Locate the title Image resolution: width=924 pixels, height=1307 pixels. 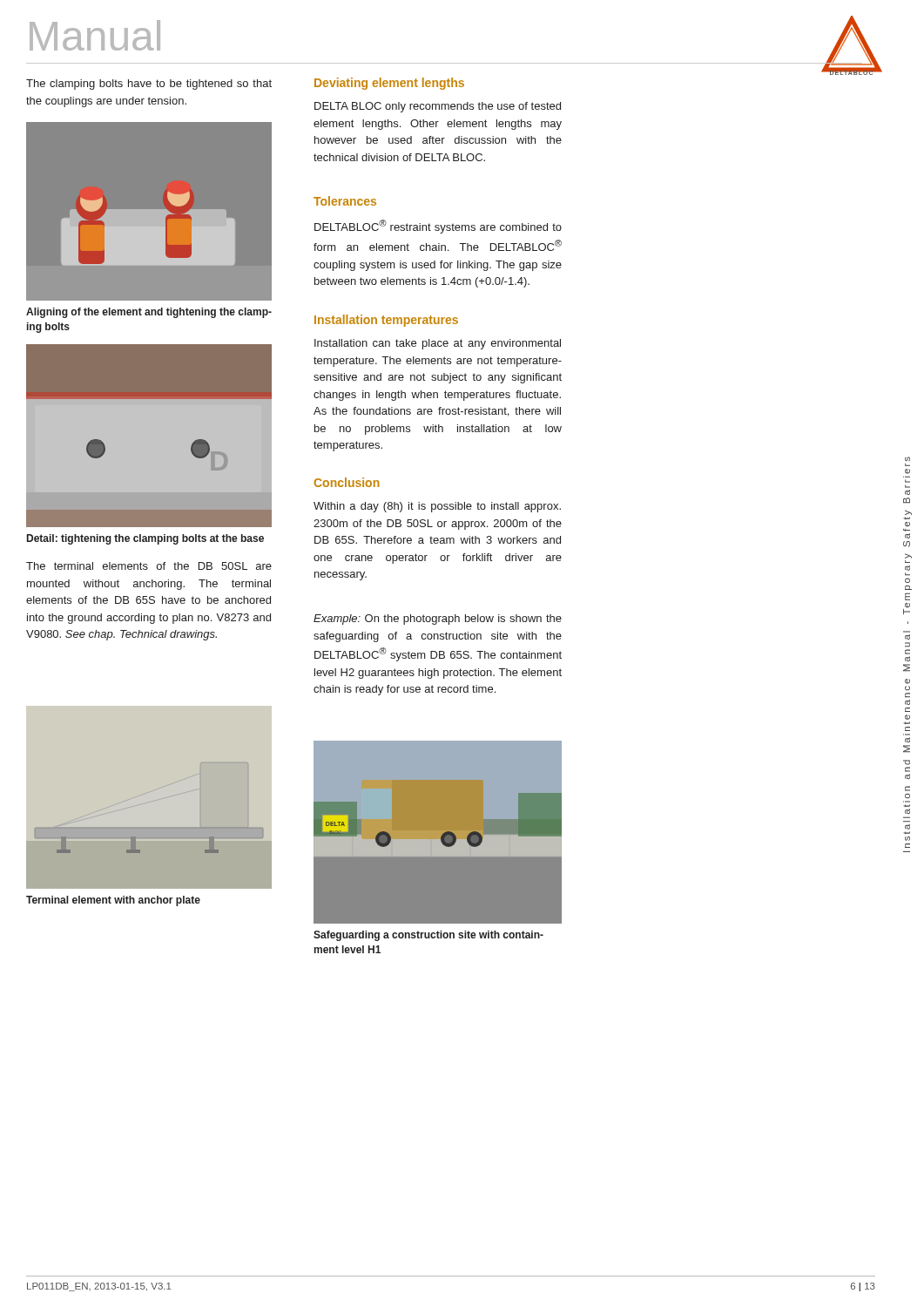[x=95, y=37]
